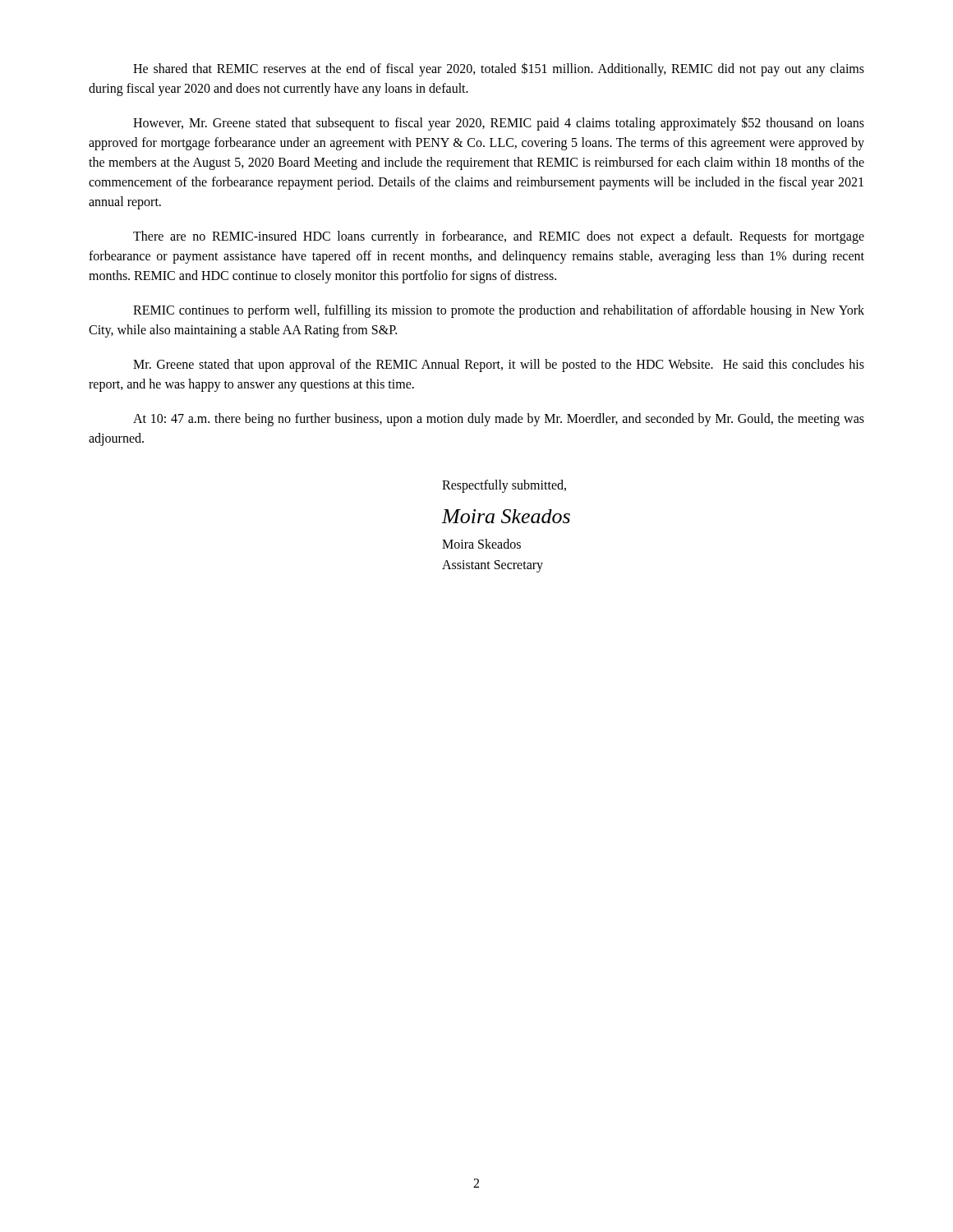The image size is (953, 1232).
Task: Locate the text with the text "Moira Skeados"
Action: [506, 516]
